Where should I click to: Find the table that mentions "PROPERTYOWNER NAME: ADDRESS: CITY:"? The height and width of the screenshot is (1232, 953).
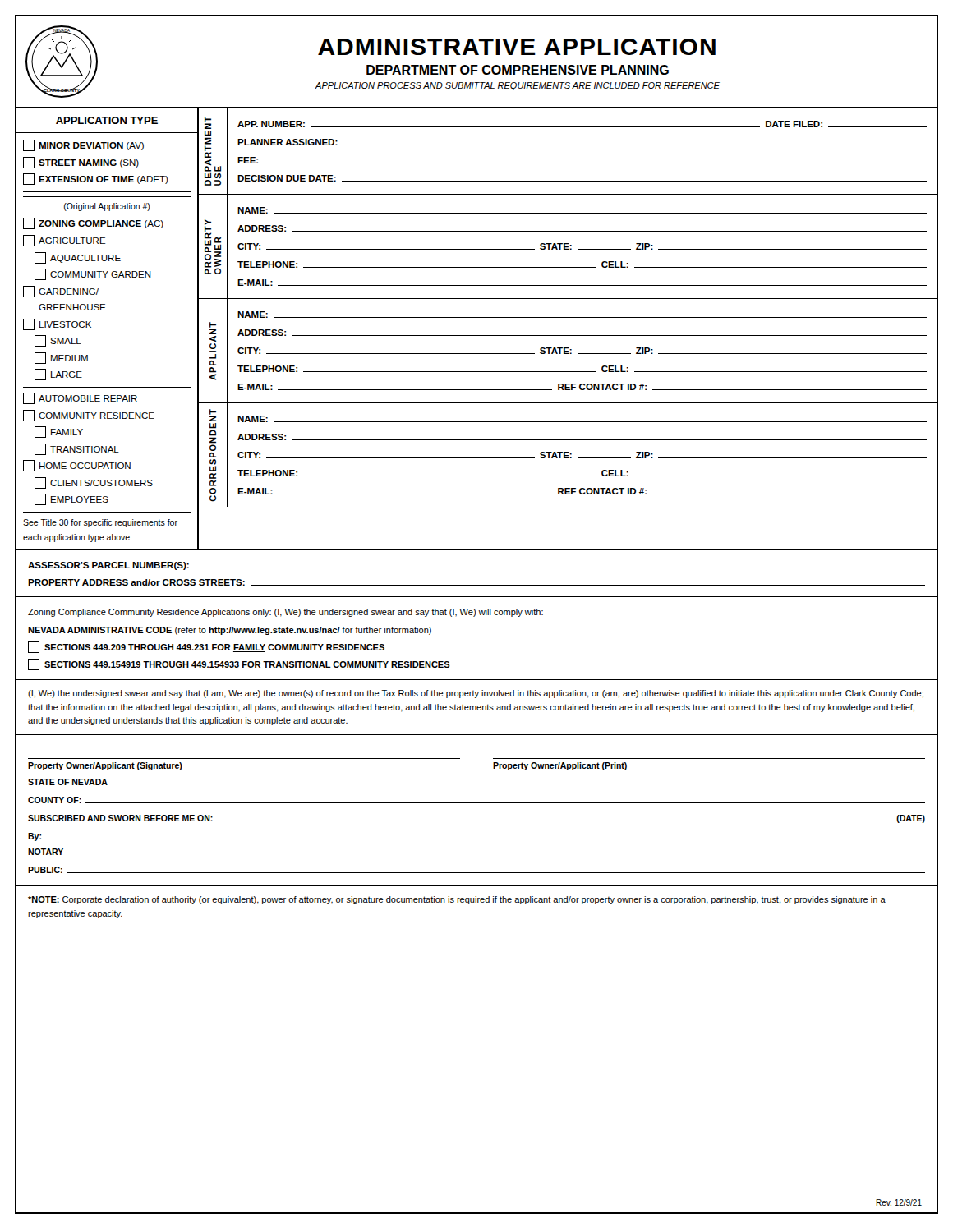(x=568, y=247)
